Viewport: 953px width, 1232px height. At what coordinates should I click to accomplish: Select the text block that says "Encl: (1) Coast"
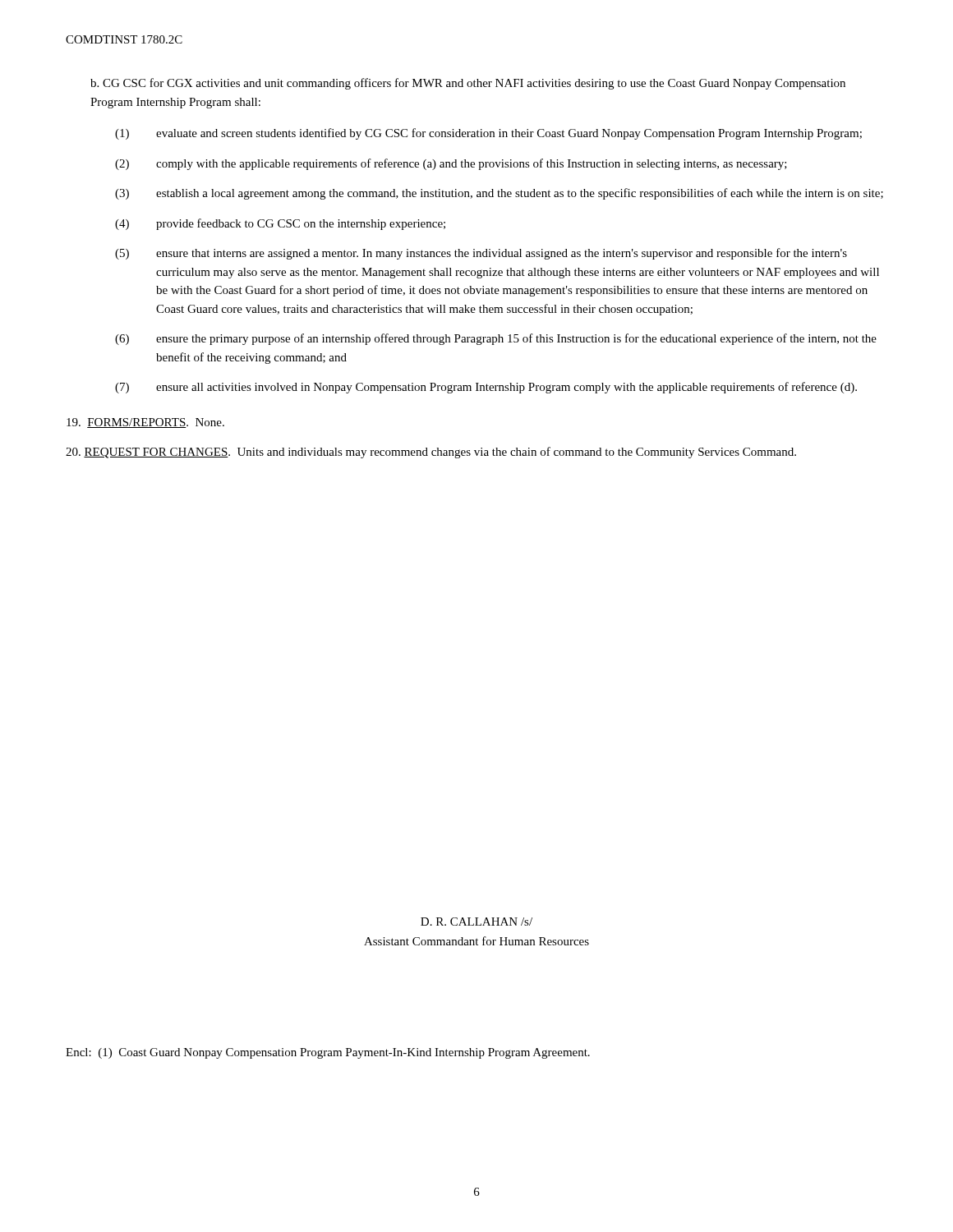[328, 1052]
